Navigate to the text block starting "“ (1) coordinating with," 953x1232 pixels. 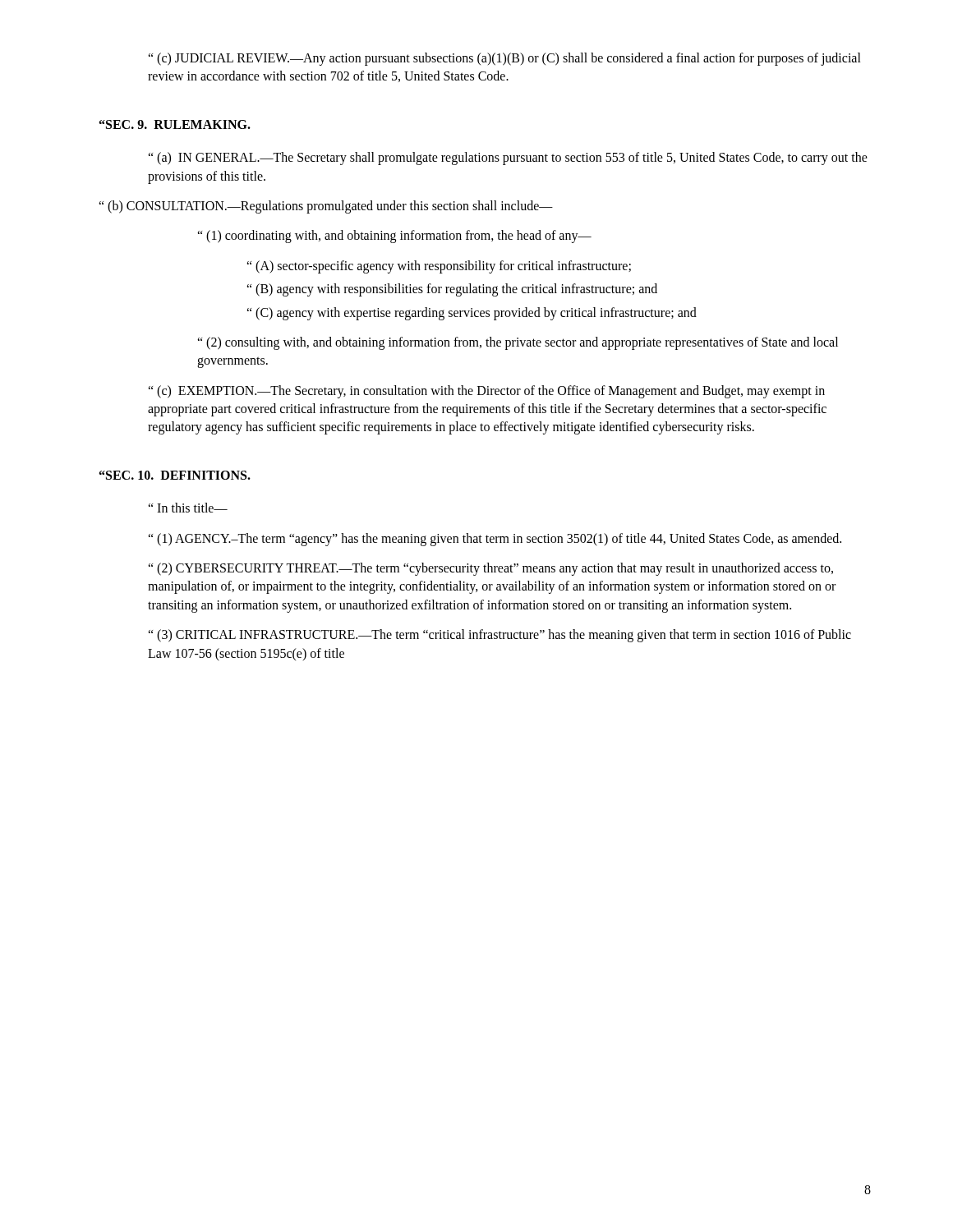[394, 236]
